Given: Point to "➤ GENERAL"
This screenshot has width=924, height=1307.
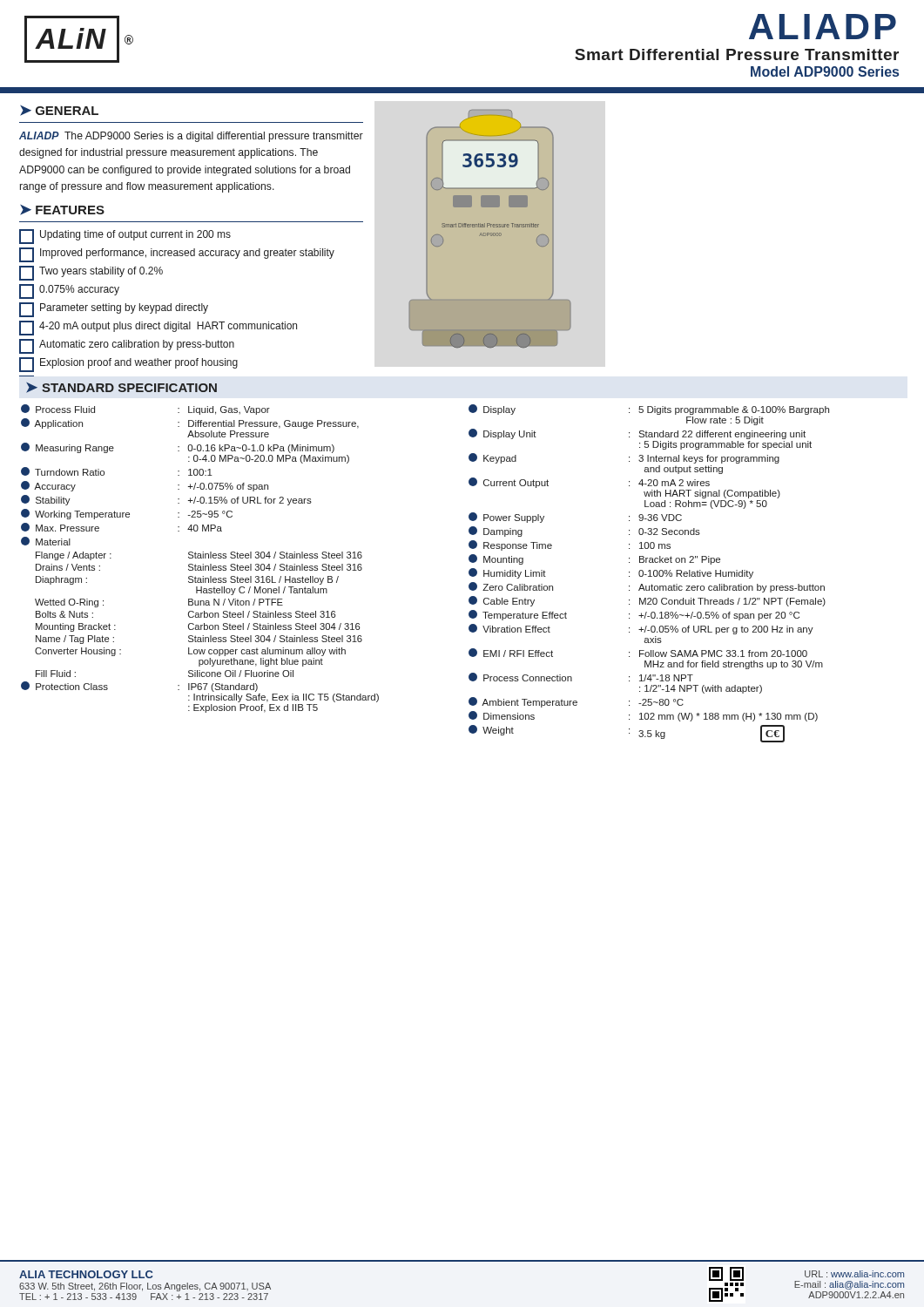Looking at the screenshot, I should (59, 110).
